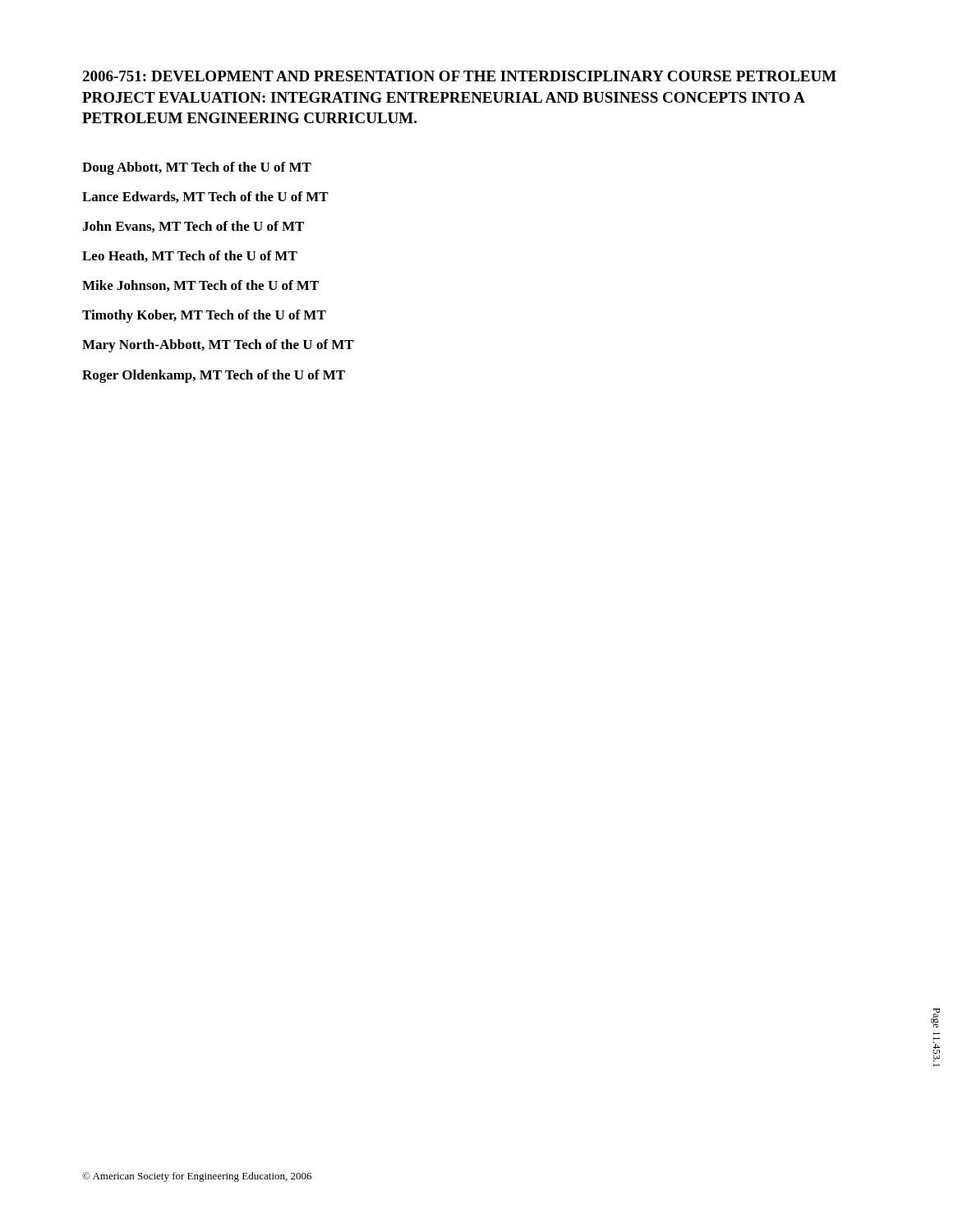Locate the block of text that opens with "Timothy Kober, MT Tech of the"
This screenshot has width=953, height=1232.
[x=204, y=315]
